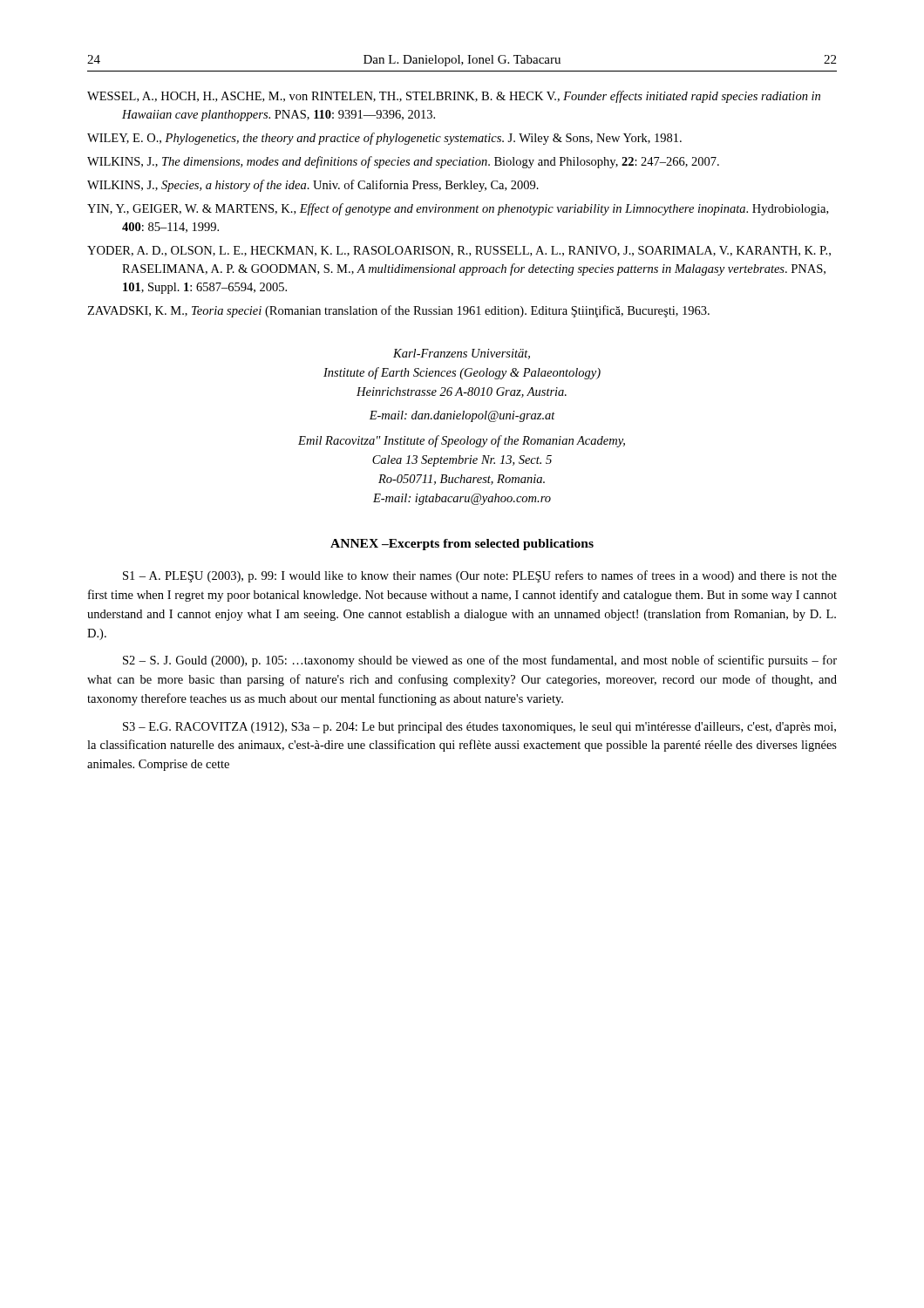Select the block starting "WILKINS, J., The dimensions,"
The width and height of the screenshot is (924, 1308).
tap(403, 161)
